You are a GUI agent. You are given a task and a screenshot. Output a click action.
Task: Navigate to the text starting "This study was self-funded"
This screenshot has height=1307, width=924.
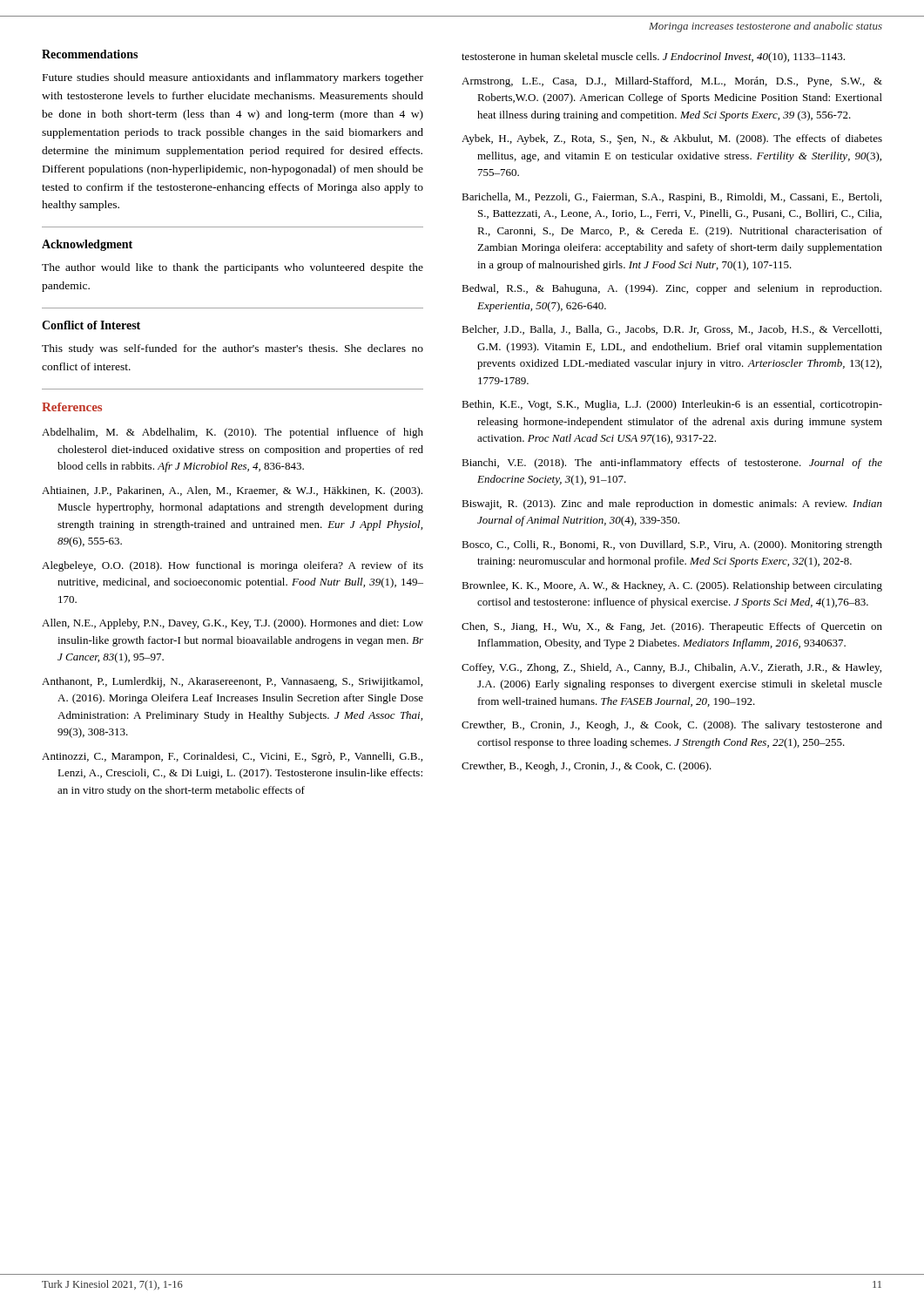pyautogui.click(x=233, y=357)
